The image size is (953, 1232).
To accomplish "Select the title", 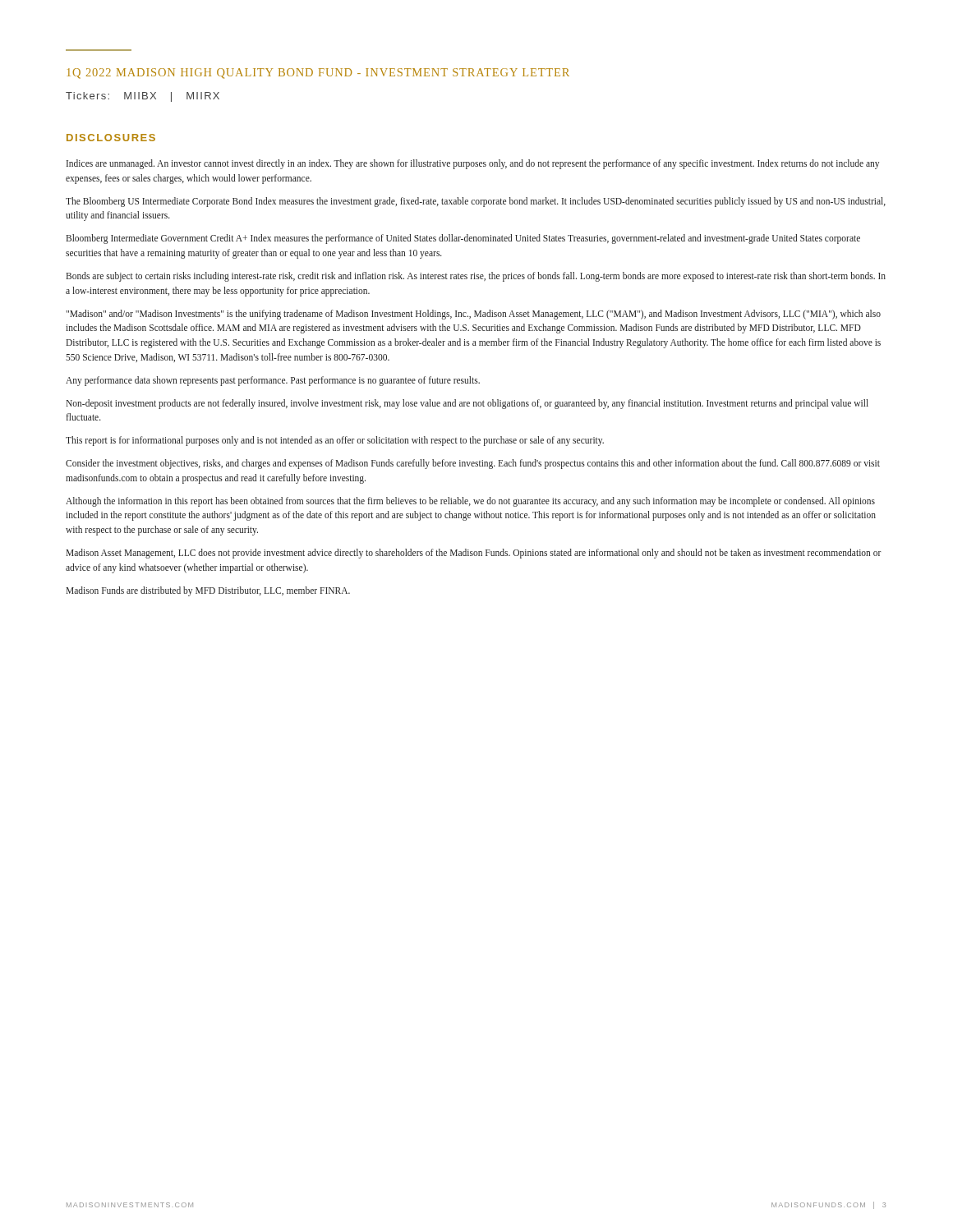I will point(318,72).
